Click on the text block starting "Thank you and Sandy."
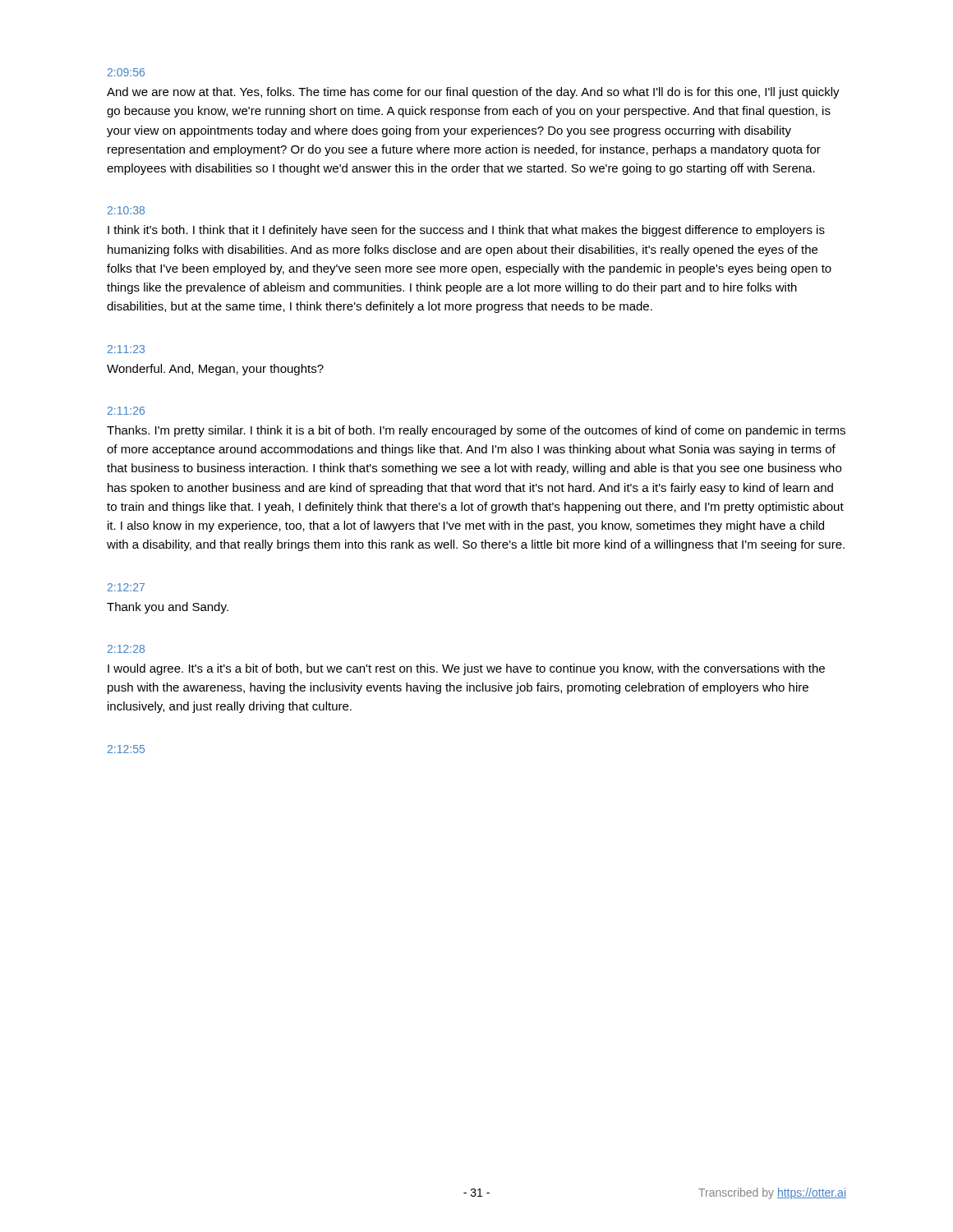This screenshot has width=953, height=1232. point(168,606)
